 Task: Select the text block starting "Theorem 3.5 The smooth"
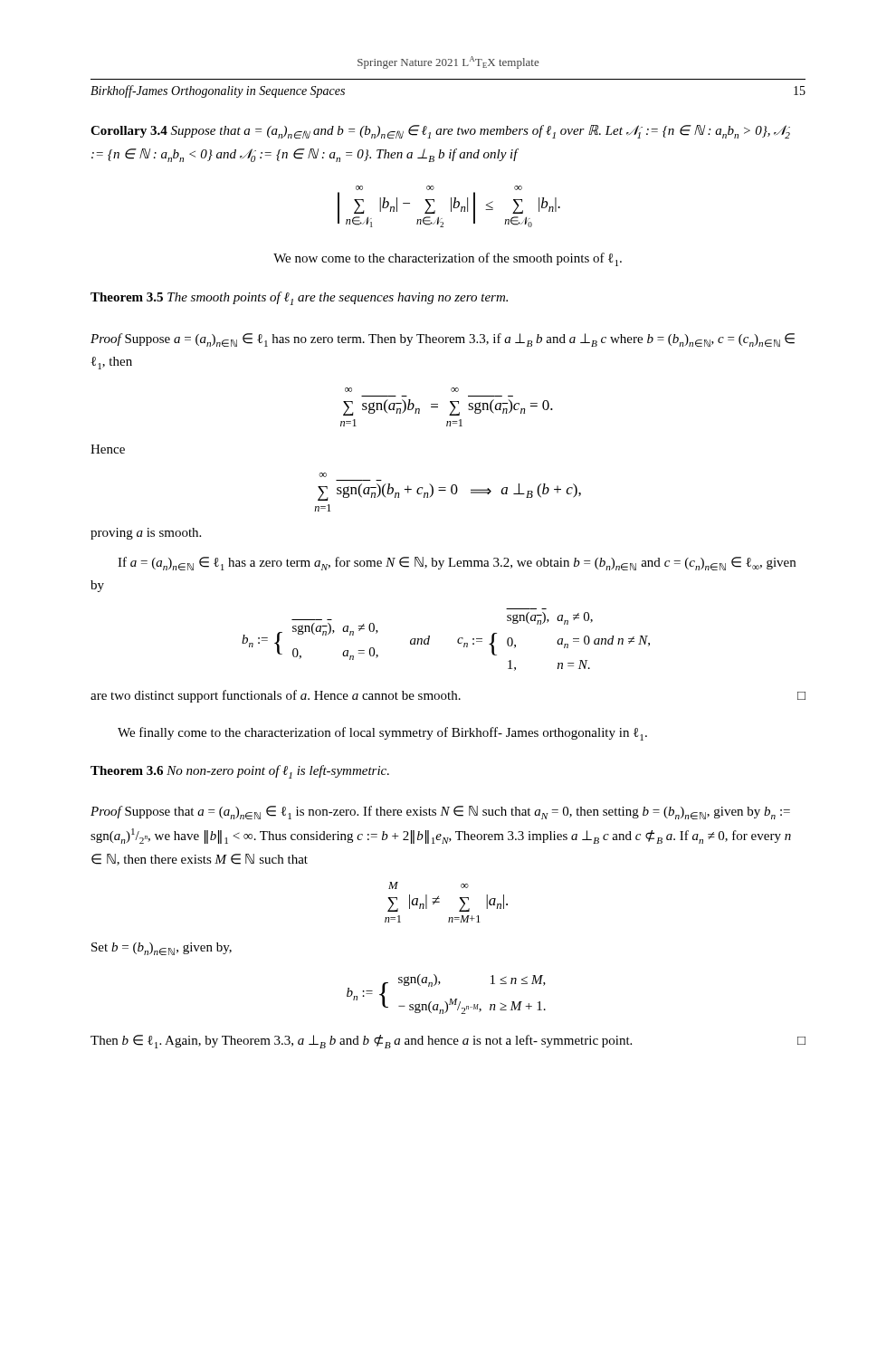pos(300,298)
